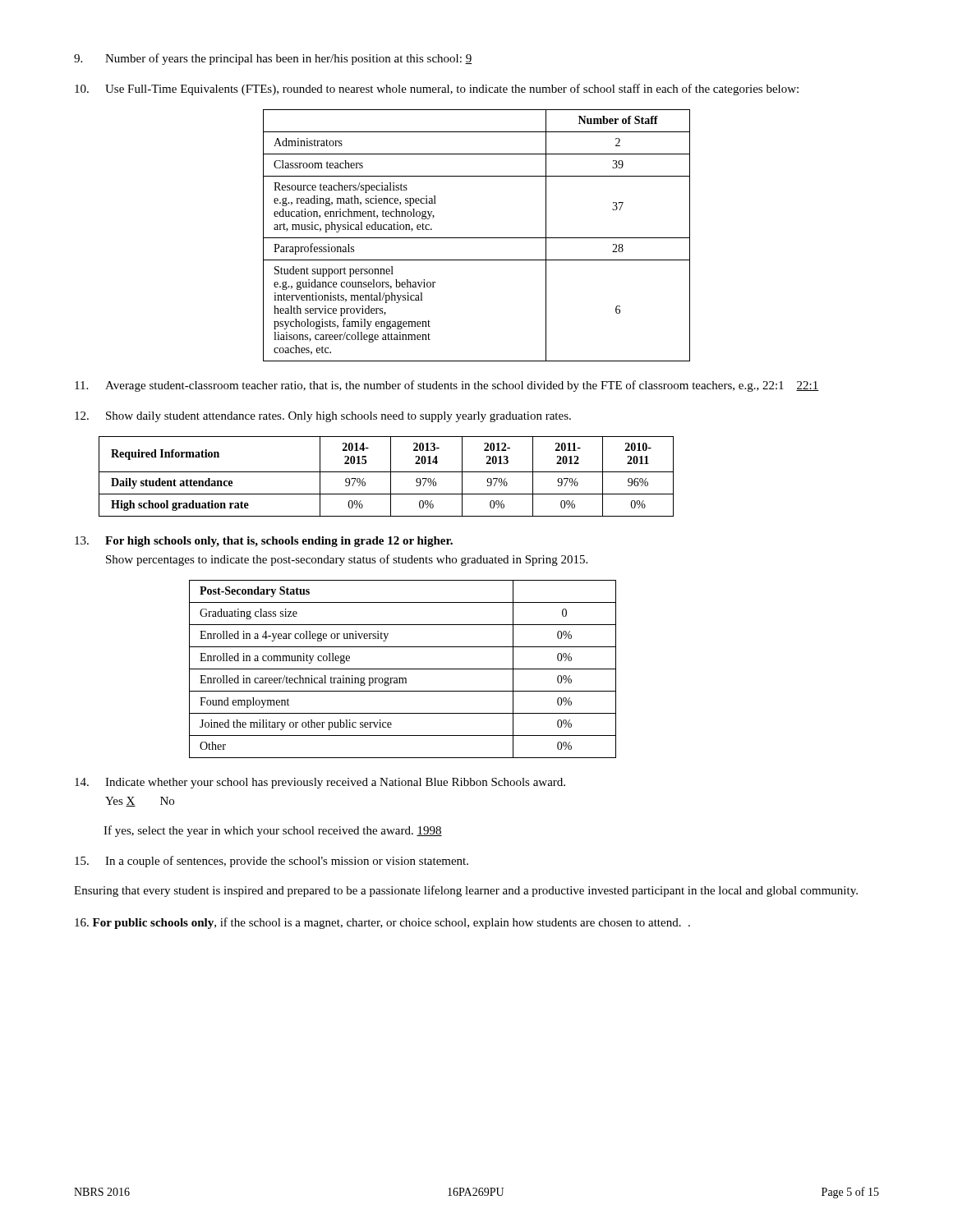The height and width of the screenshot is (1232, 953).
Task: Find the block on this page that starts "If yes, select the"
Action: [x=273, y=830]
